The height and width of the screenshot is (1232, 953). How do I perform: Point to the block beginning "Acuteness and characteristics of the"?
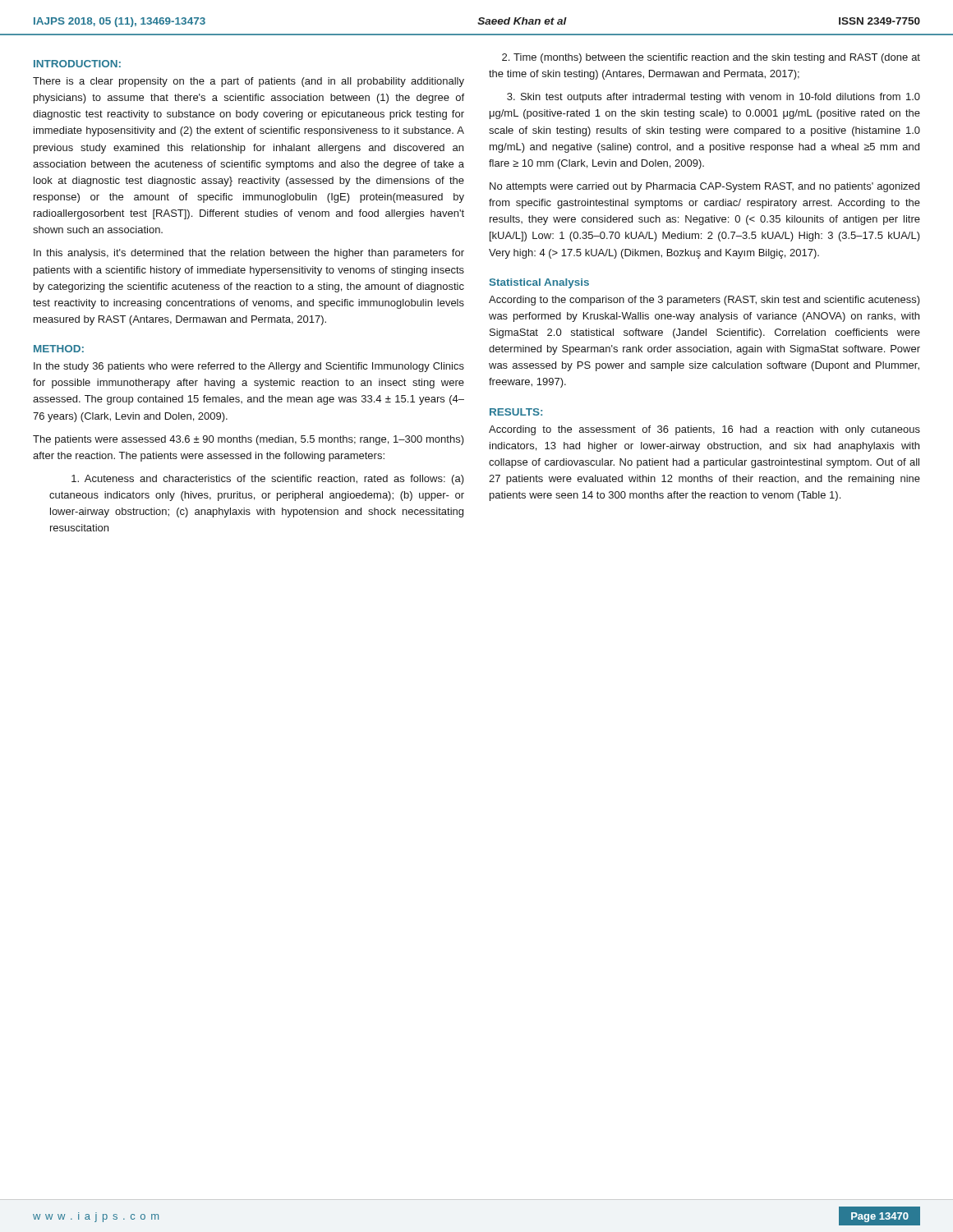(257, 503)
